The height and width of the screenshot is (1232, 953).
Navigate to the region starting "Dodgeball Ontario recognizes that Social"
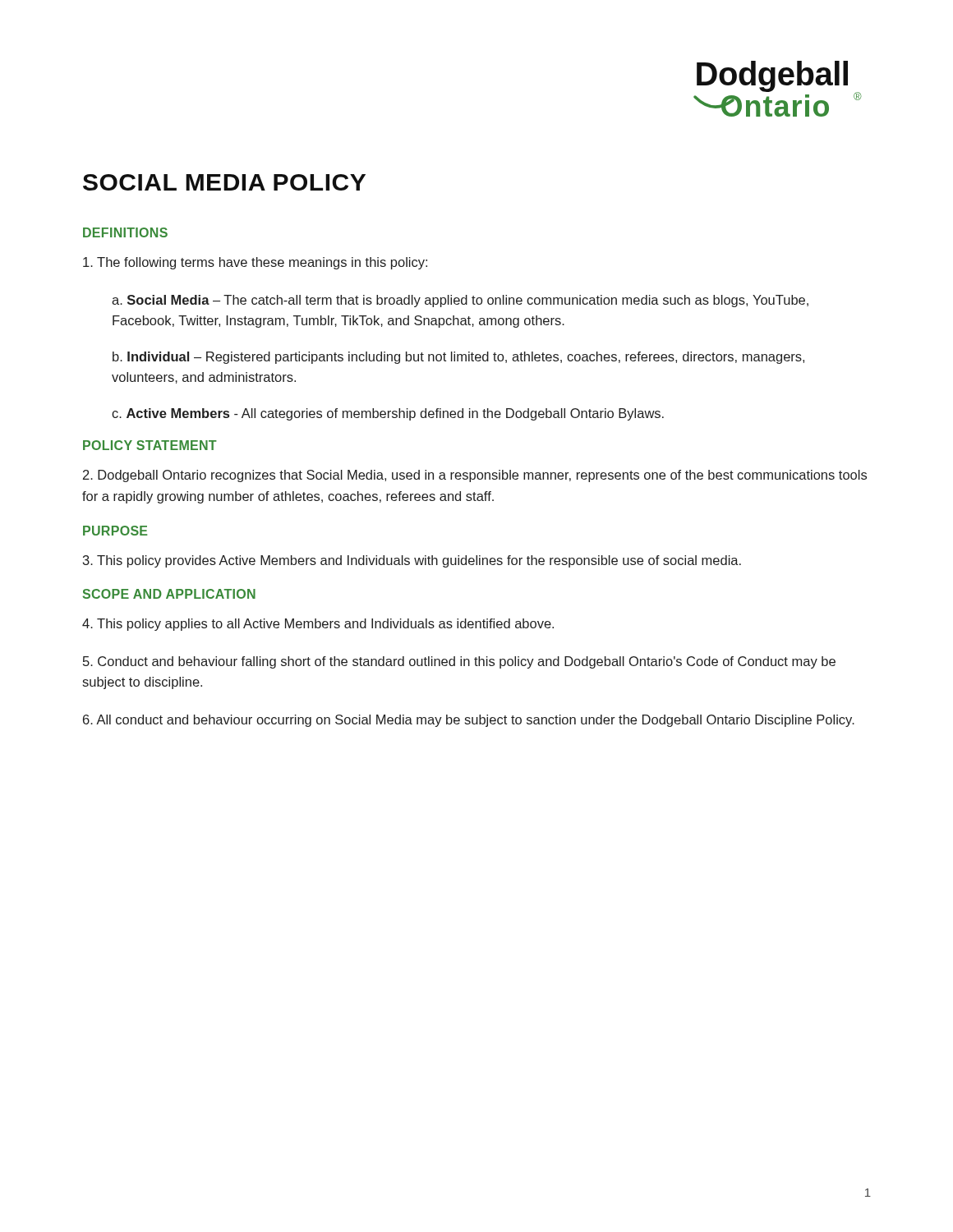pos(475,486)
